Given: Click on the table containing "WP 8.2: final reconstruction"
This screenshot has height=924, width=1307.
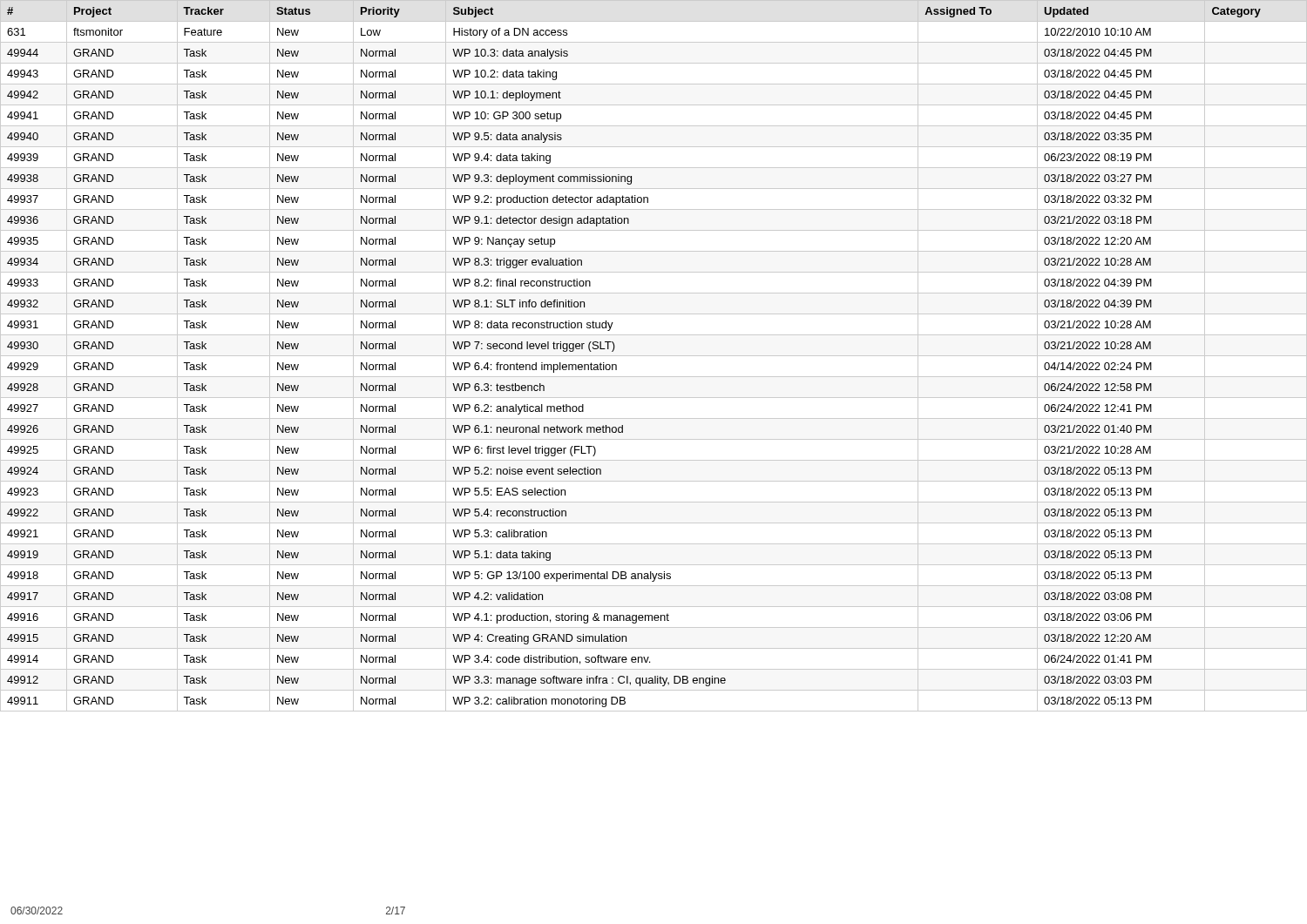Looking at the screenshot, I should coord(654,356).
